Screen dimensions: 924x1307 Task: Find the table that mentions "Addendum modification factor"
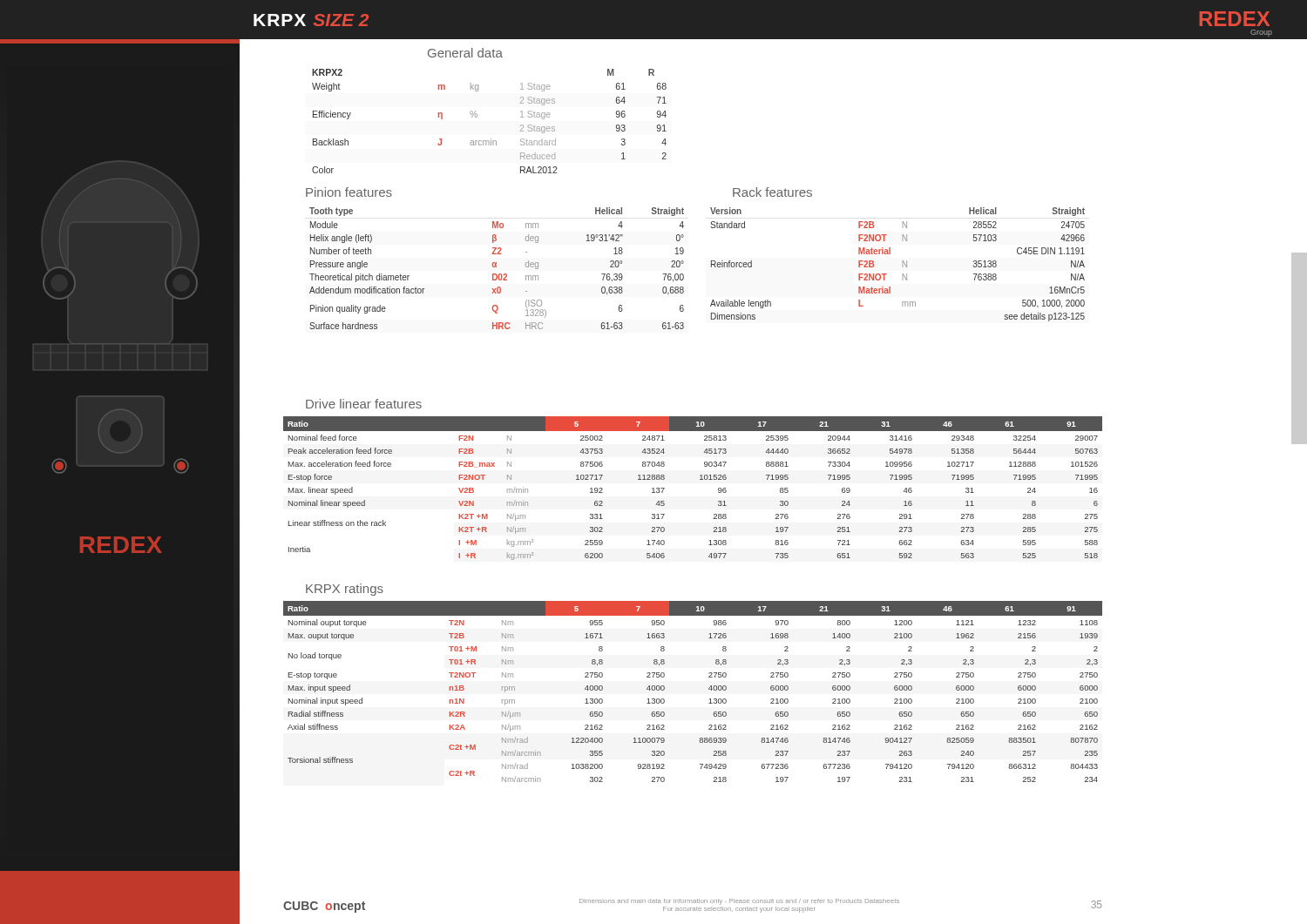[x=497, y=269]
